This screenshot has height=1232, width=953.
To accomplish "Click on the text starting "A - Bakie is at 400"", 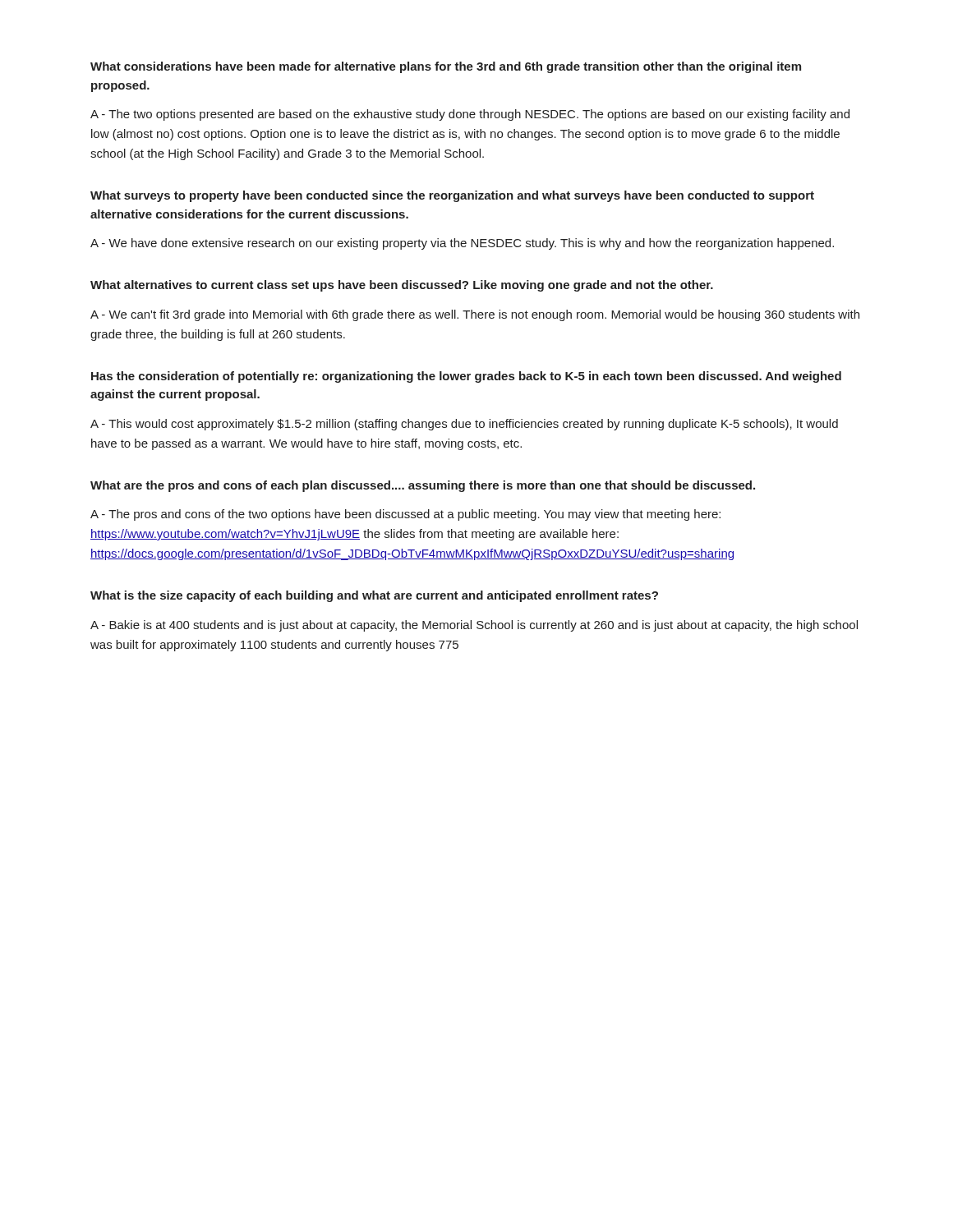I will (x=474, y=634).
